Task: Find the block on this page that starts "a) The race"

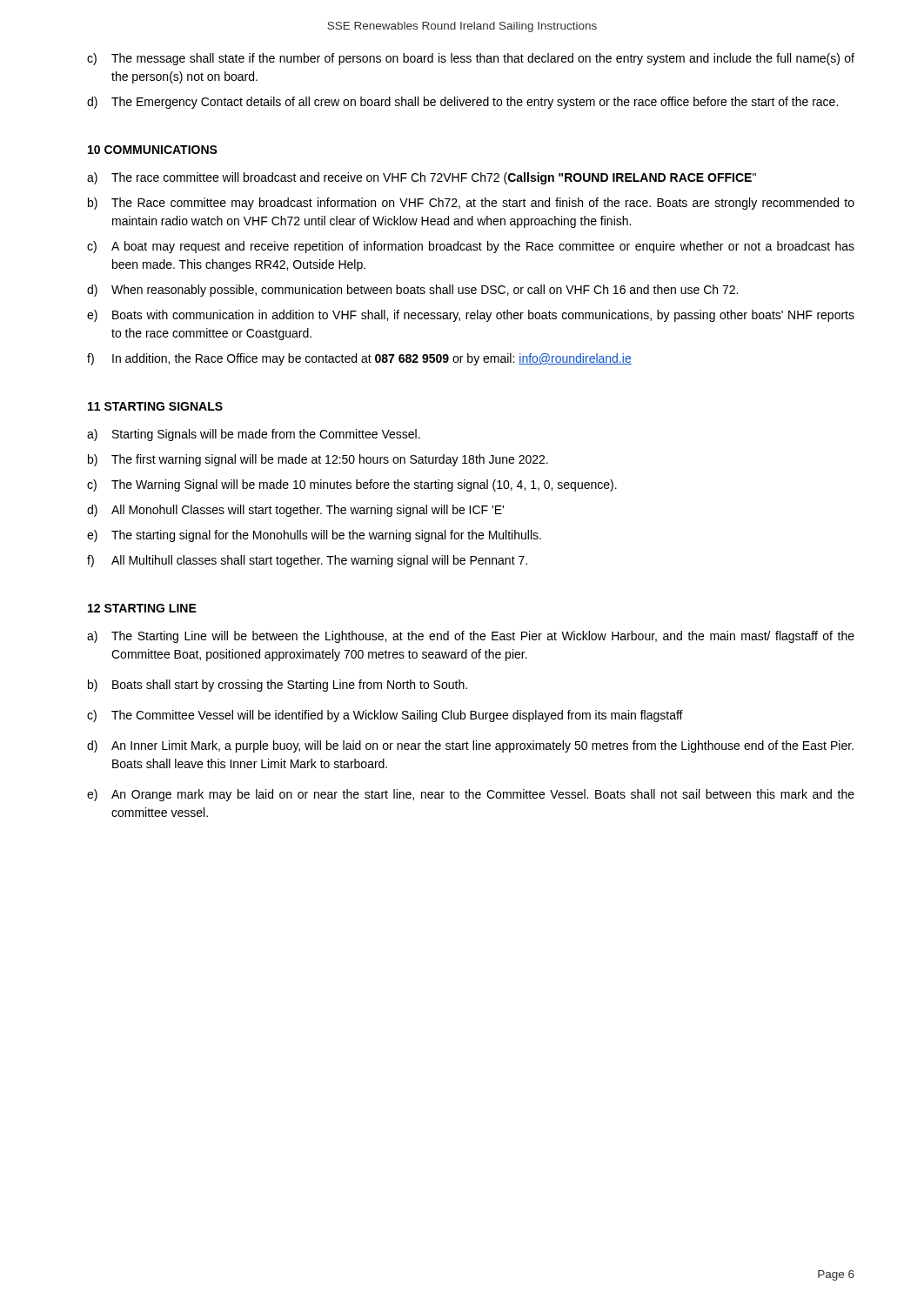Action: (471, 178)
